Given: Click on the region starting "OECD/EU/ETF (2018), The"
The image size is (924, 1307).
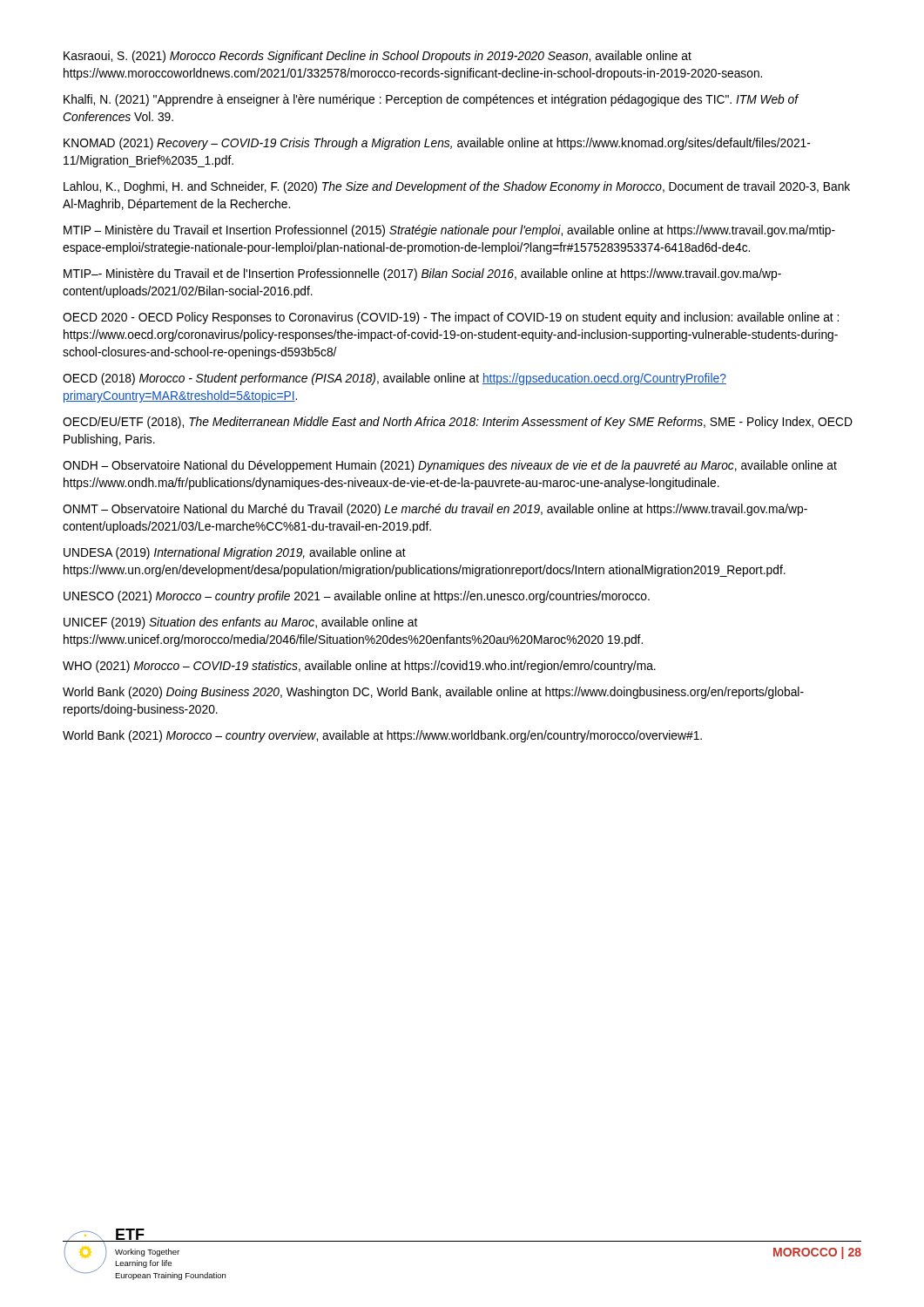Looking at the screenshot, I should point(458,431).
